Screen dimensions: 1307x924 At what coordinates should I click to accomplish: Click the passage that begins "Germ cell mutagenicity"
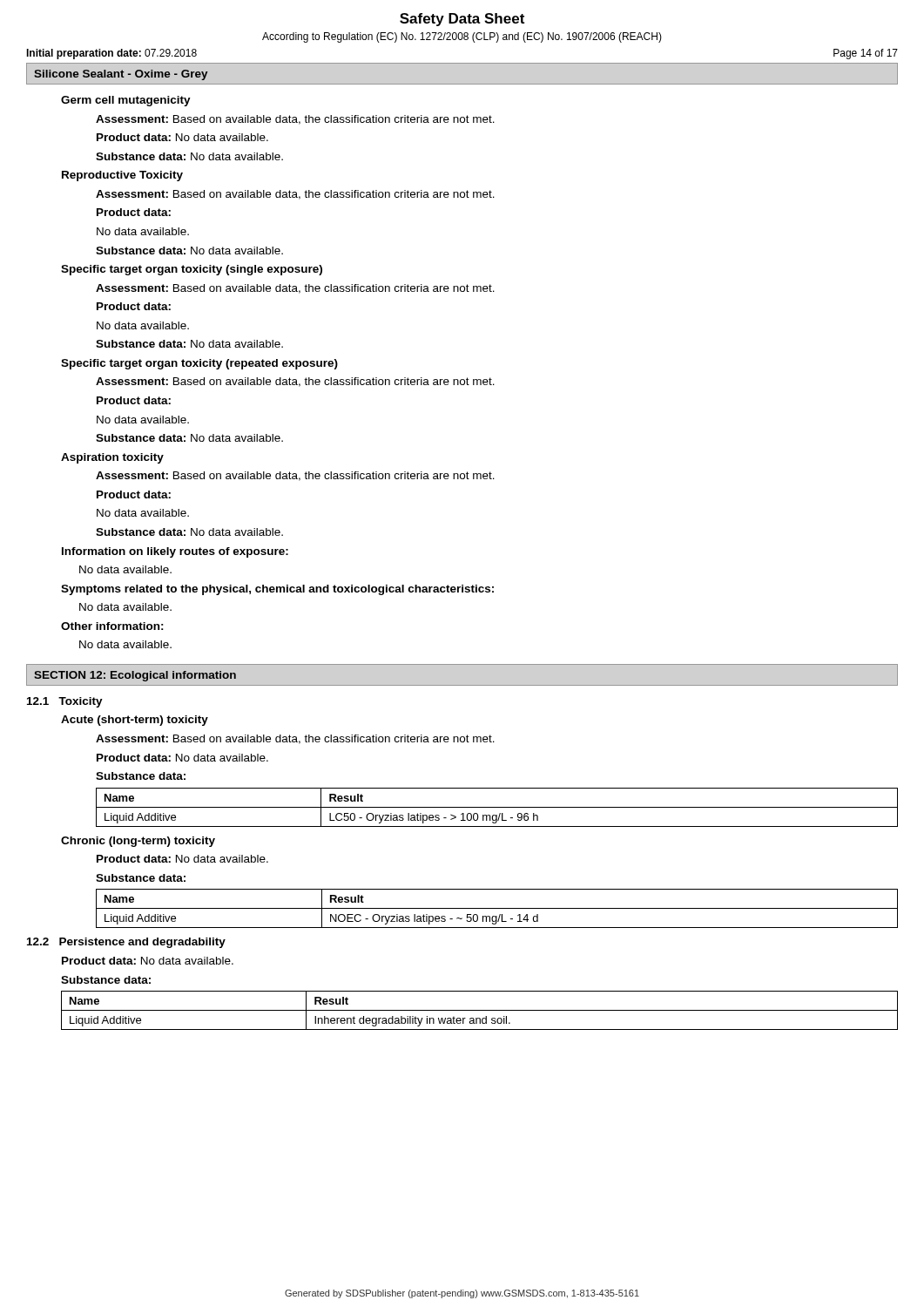coord(462,128)
